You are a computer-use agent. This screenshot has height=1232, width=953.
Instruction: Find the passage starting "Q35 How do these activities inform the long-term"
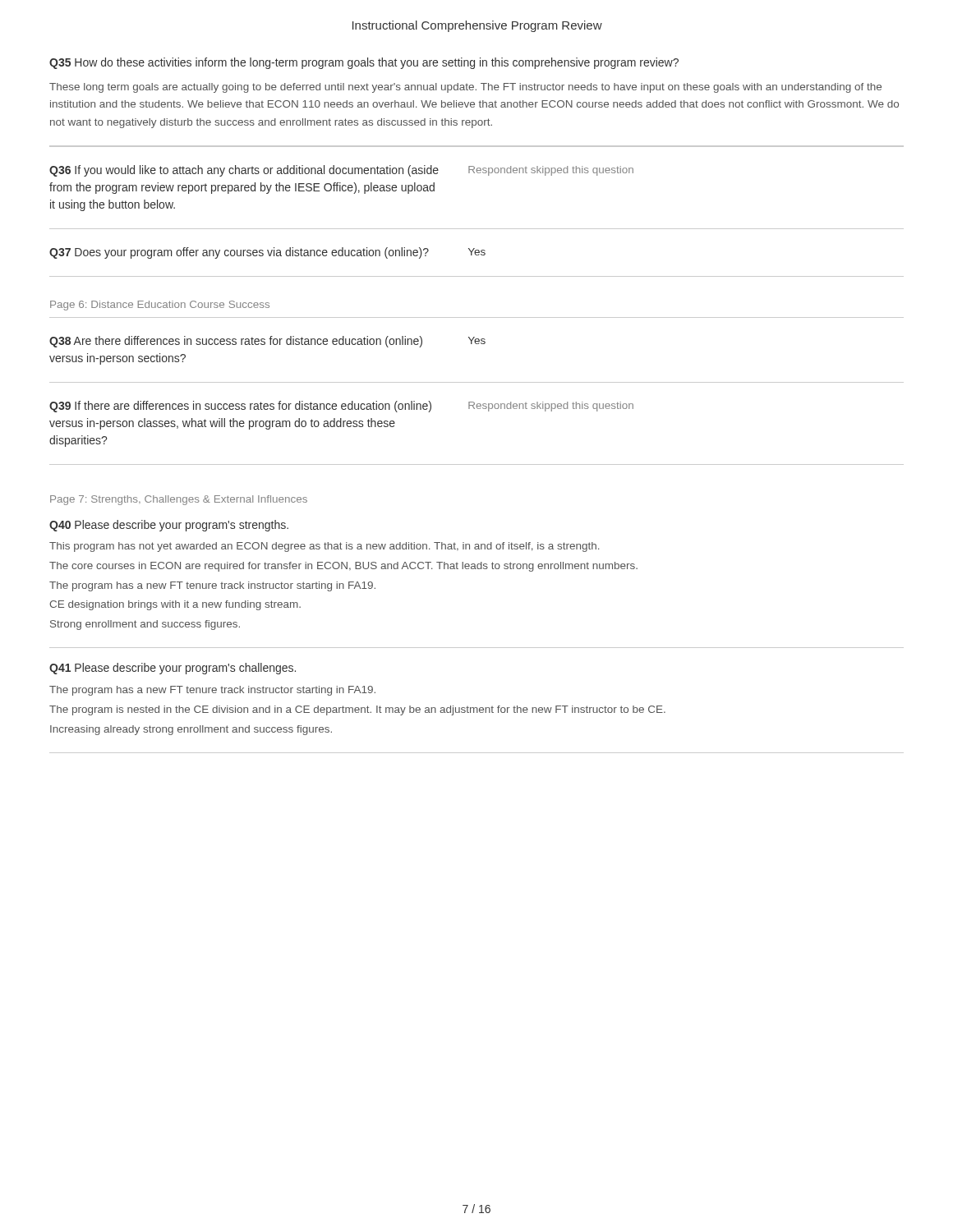click(x=364, y=62)
